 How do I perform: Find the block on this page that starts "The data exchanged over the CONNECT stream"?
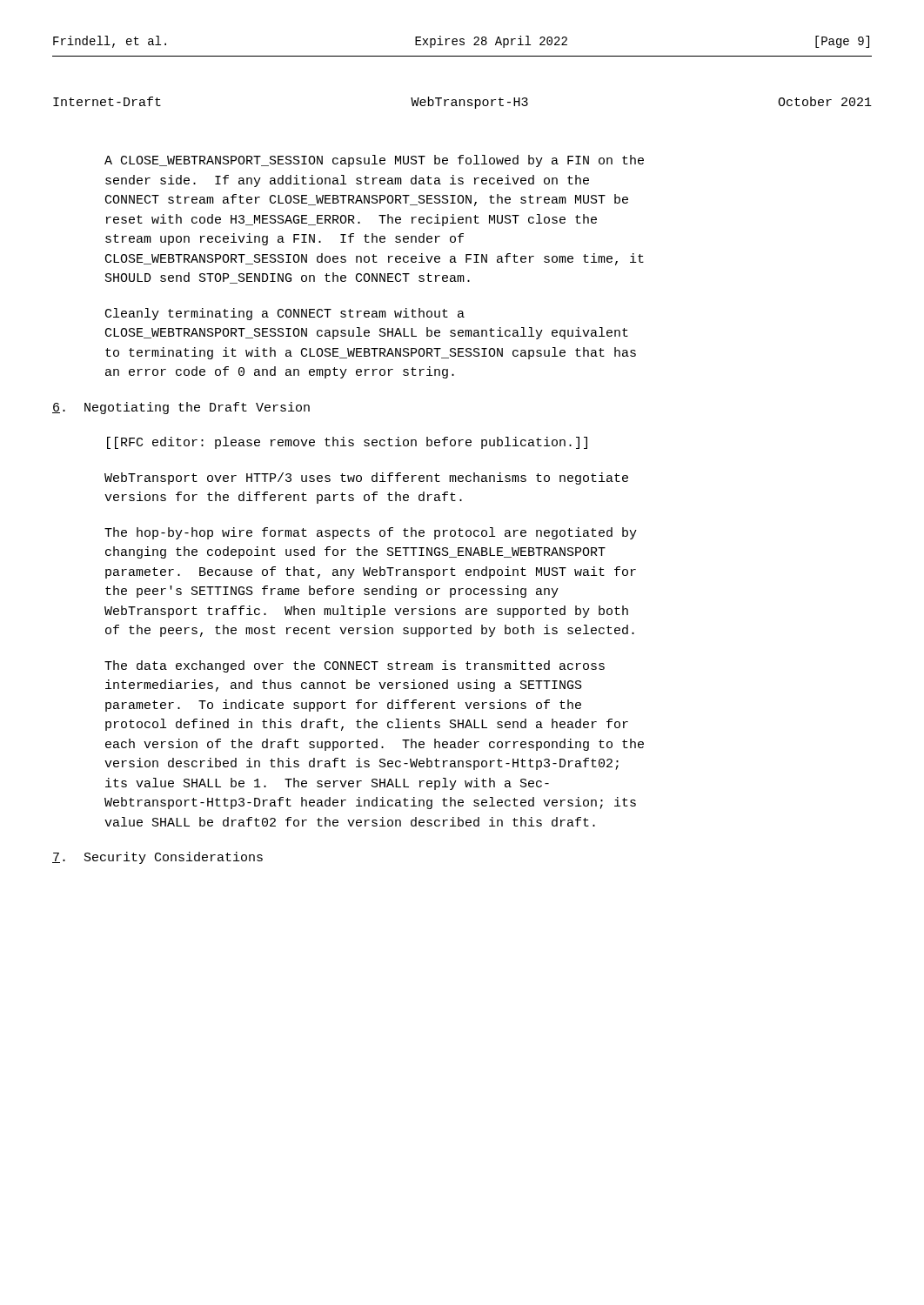coord(375,745)
